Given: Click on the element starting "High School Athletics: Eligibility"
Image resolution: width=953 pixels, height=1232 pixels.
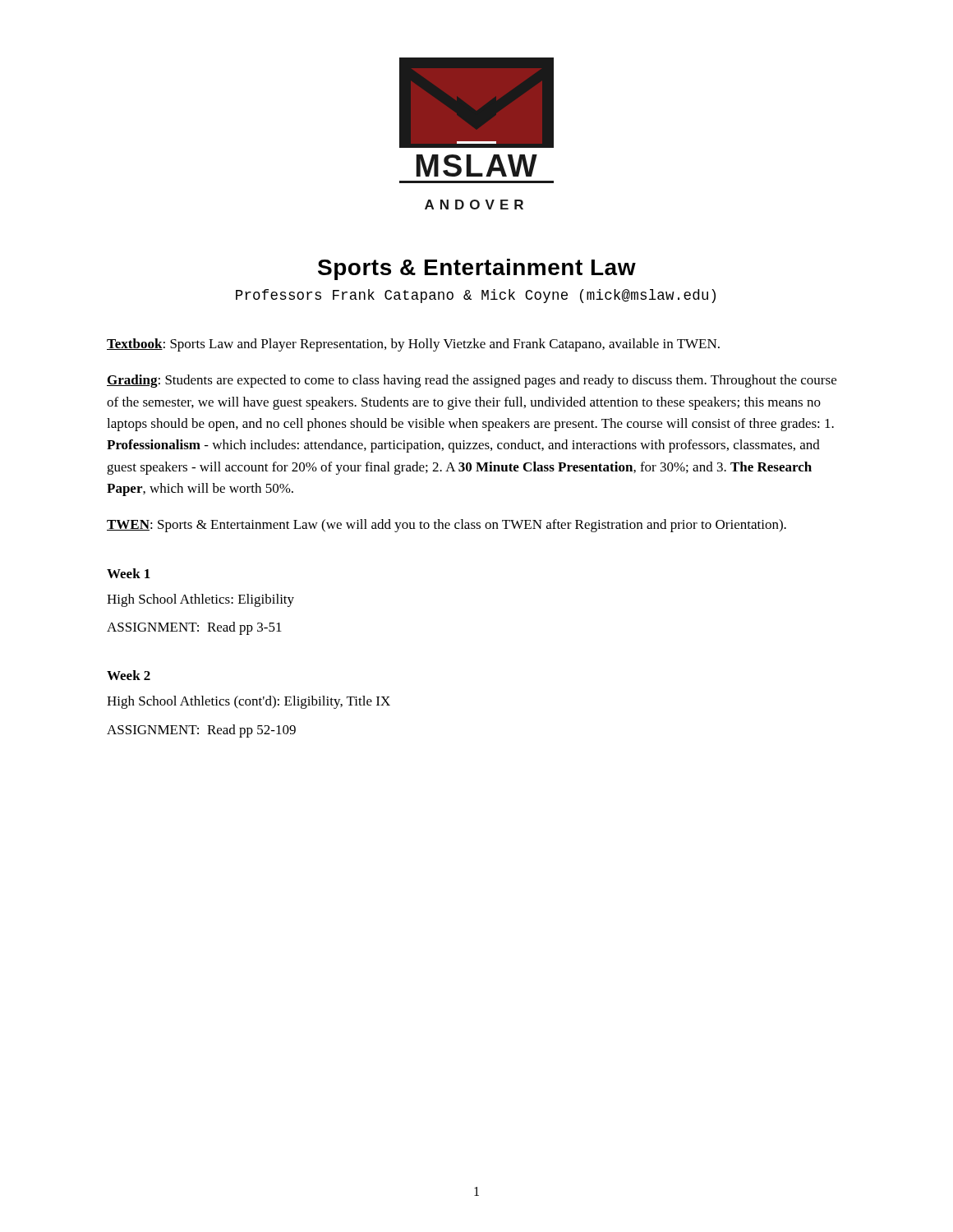Looking at the screenshot, I should 201,599.
